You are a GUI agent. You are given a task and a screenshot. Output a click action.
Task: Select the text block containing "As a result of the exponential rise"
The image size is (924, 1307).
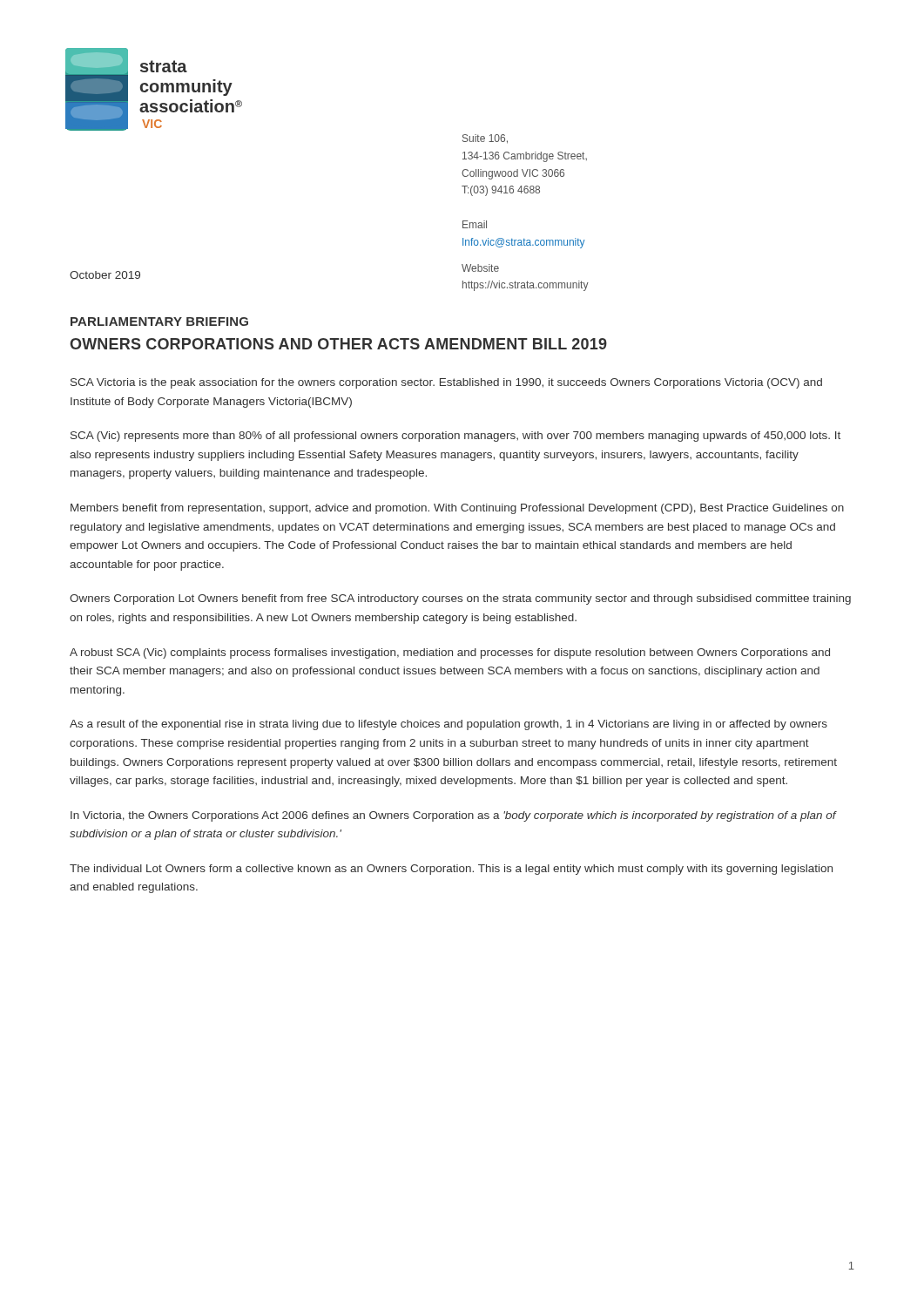click(x=453, y=752)
